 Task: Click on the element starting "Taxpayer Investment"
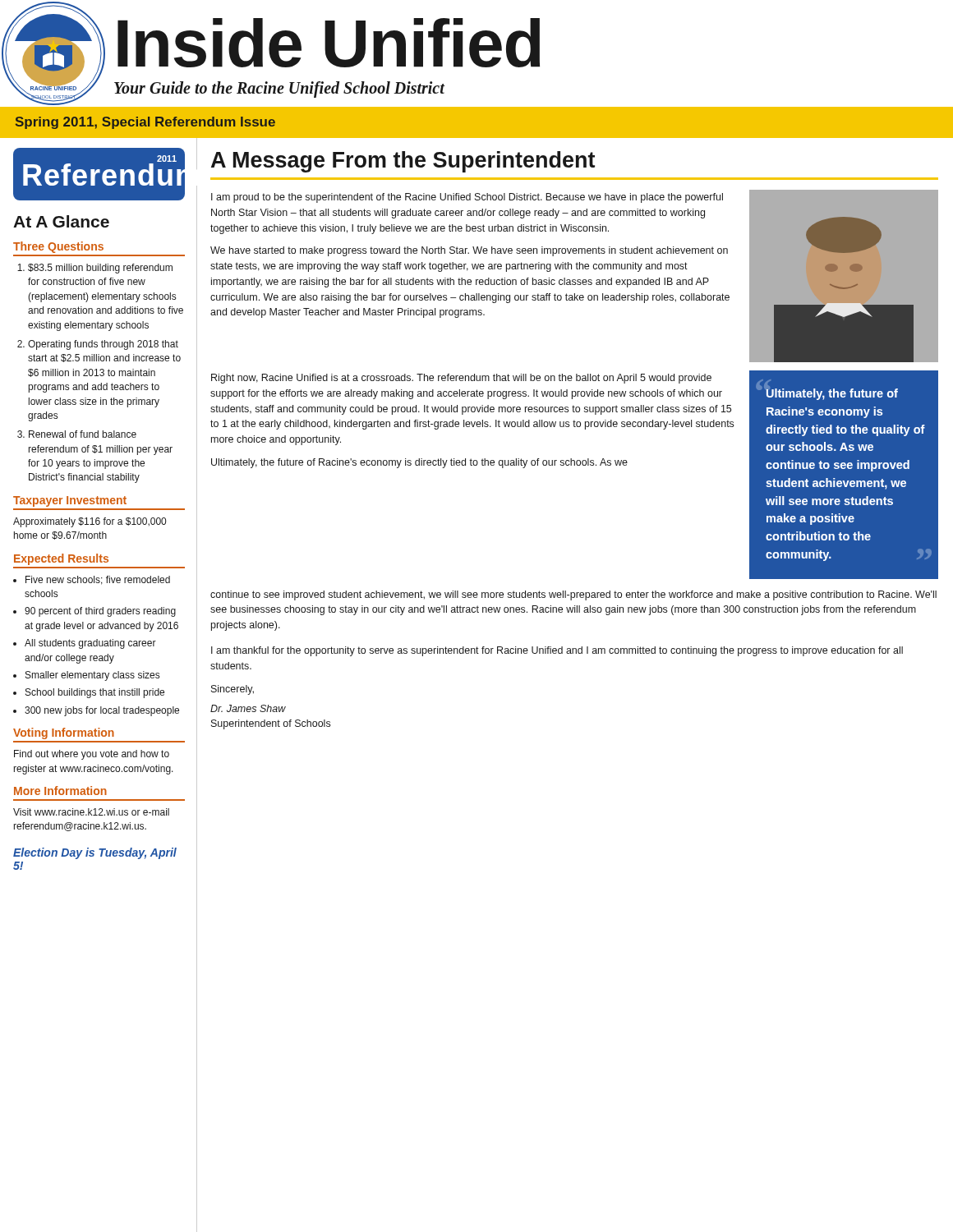pyautogui.click(x=70, y=500)
